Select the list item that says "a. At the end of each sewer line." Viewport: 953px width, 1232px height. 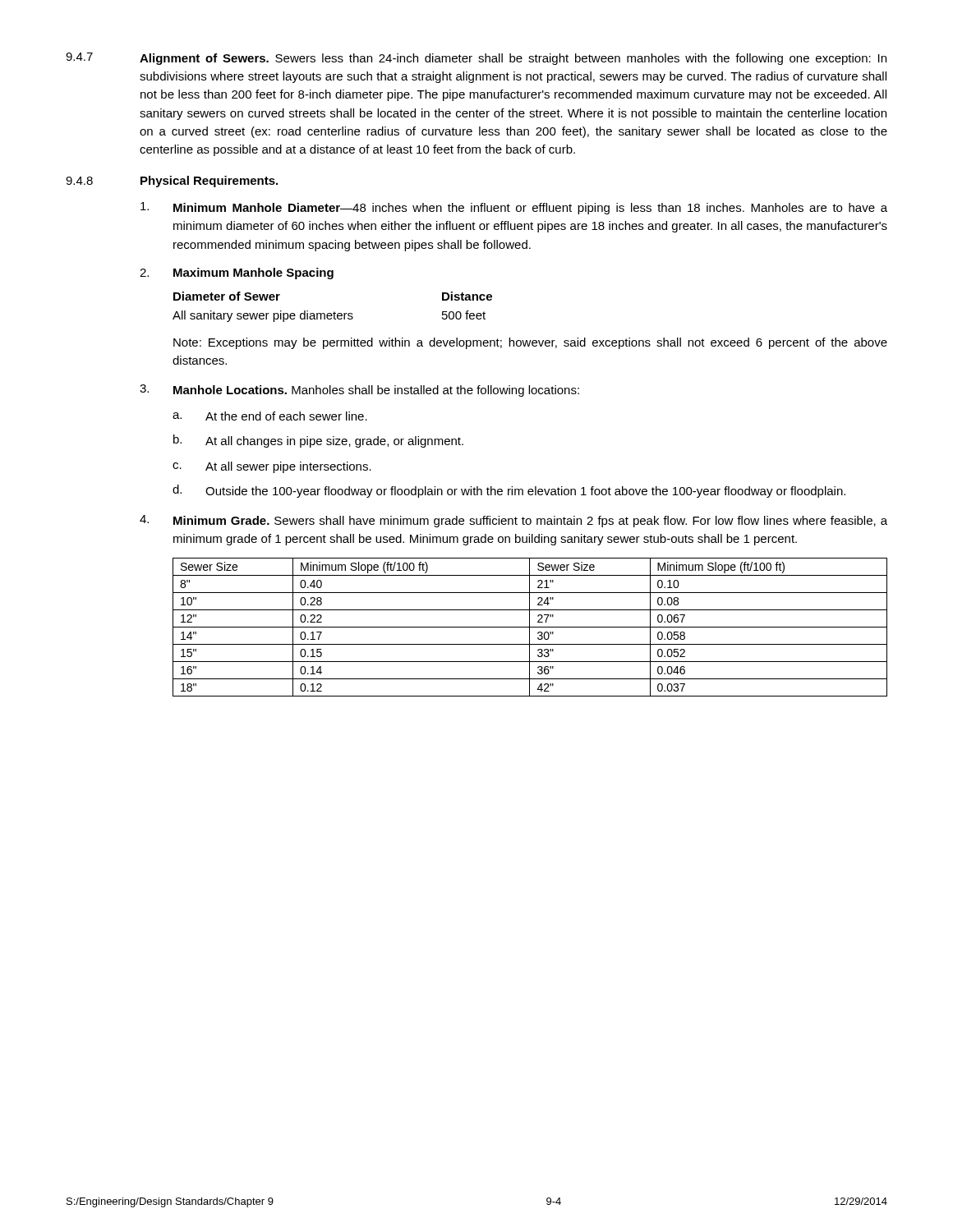click(270, 416)
